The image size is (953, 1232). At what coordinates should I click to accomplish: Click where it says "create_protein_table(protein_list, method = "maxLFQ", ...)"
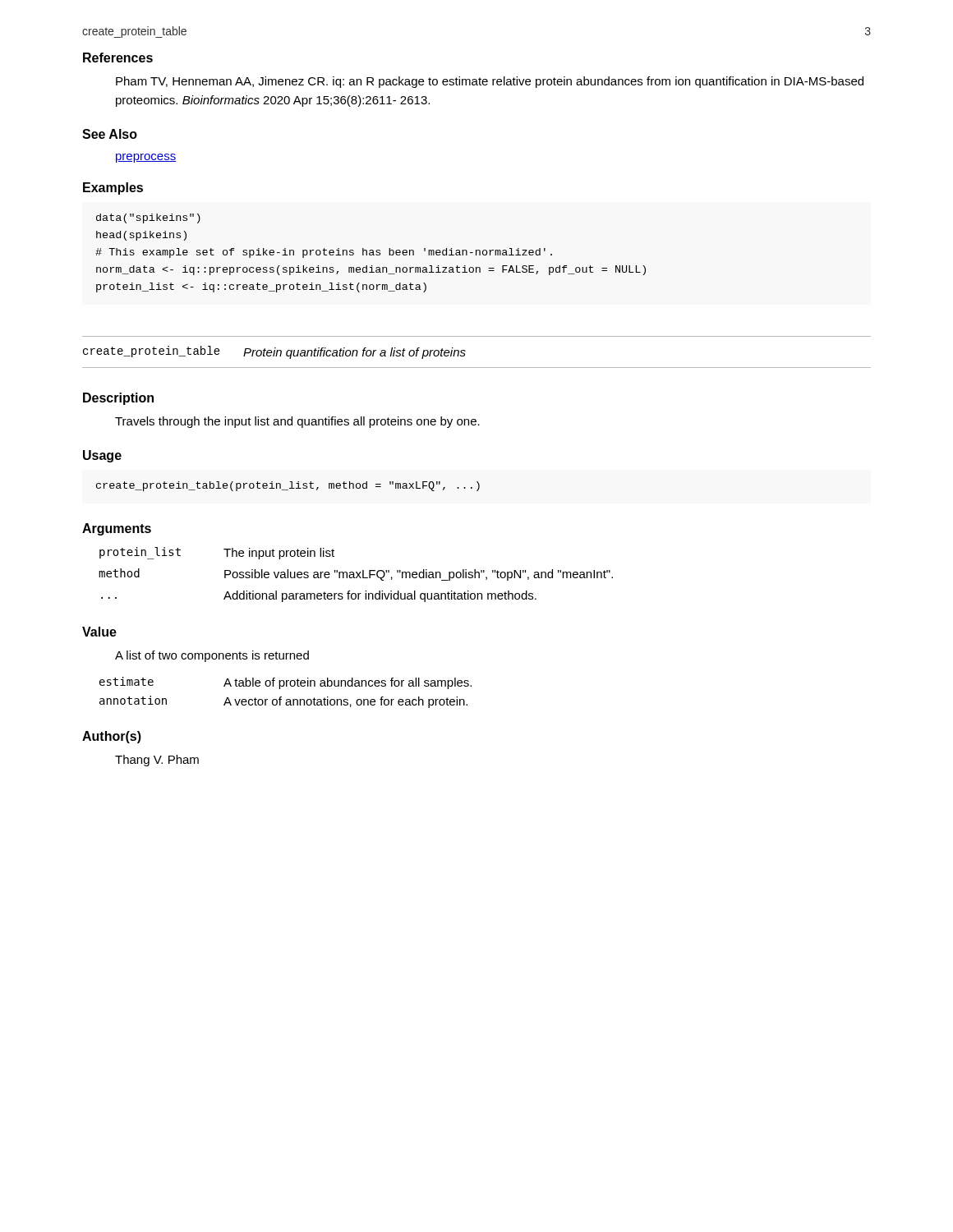(x=476, y=487)
